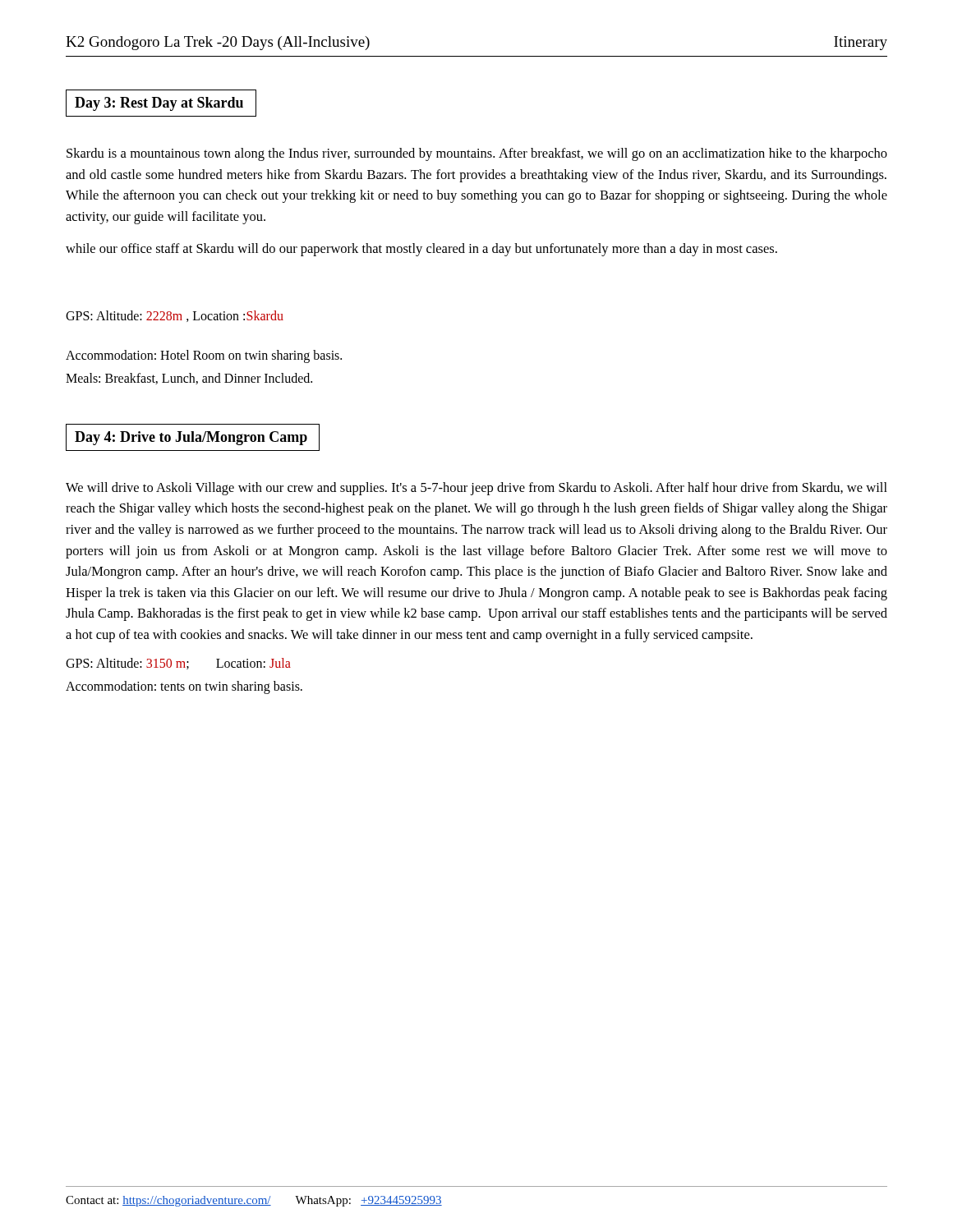
Task: Find the passage starting "We will drive to Askoli"
Action: point(476,561)
